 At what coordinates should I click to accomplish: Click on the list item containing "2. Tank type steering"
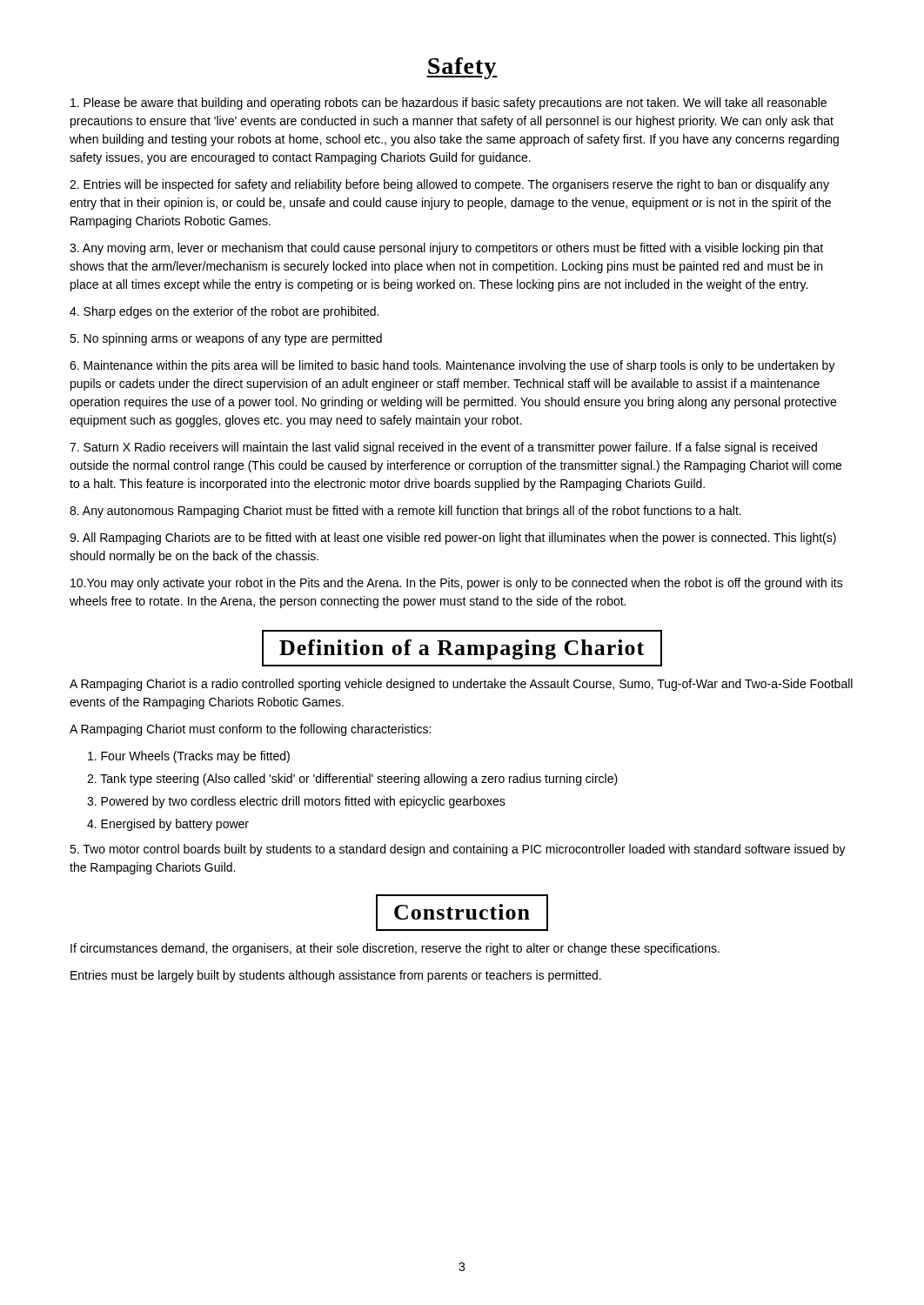[352, 779]
